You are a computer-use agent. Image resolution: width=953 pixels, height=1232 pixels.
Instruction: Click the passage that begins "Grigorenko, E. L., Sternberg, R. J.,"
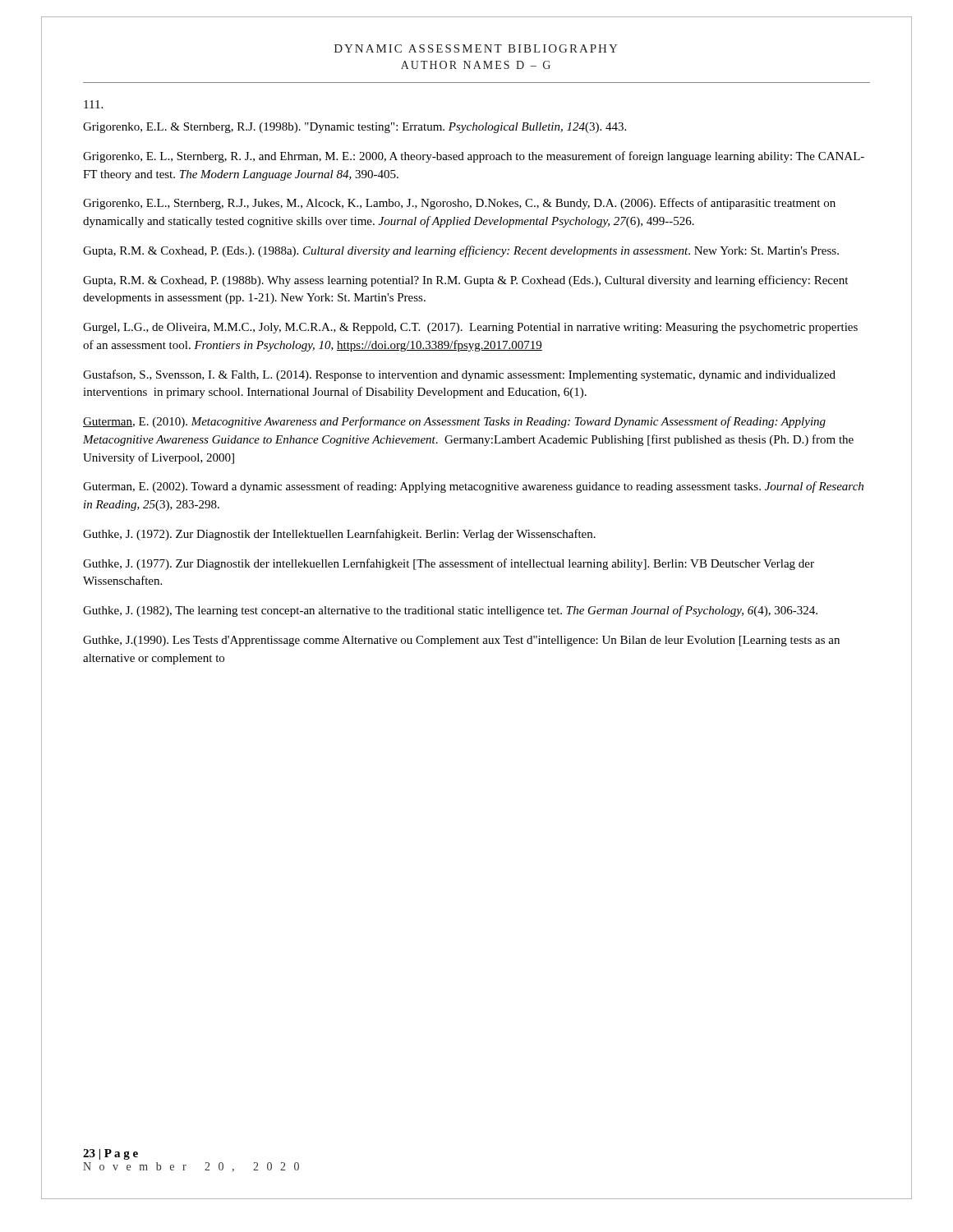click(474, 165)
